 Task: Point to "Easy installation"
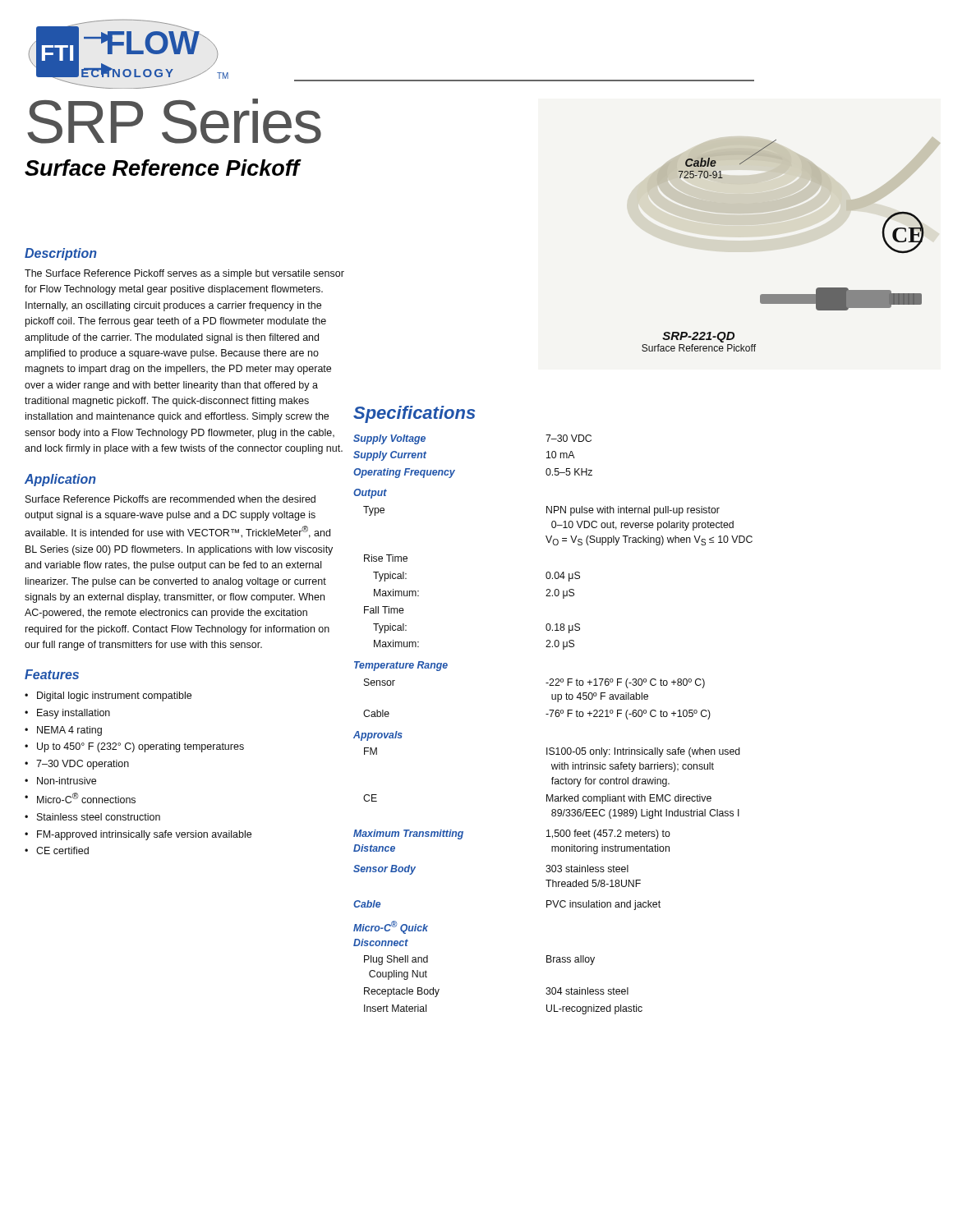pyautogui.click(x=73, y=713)
